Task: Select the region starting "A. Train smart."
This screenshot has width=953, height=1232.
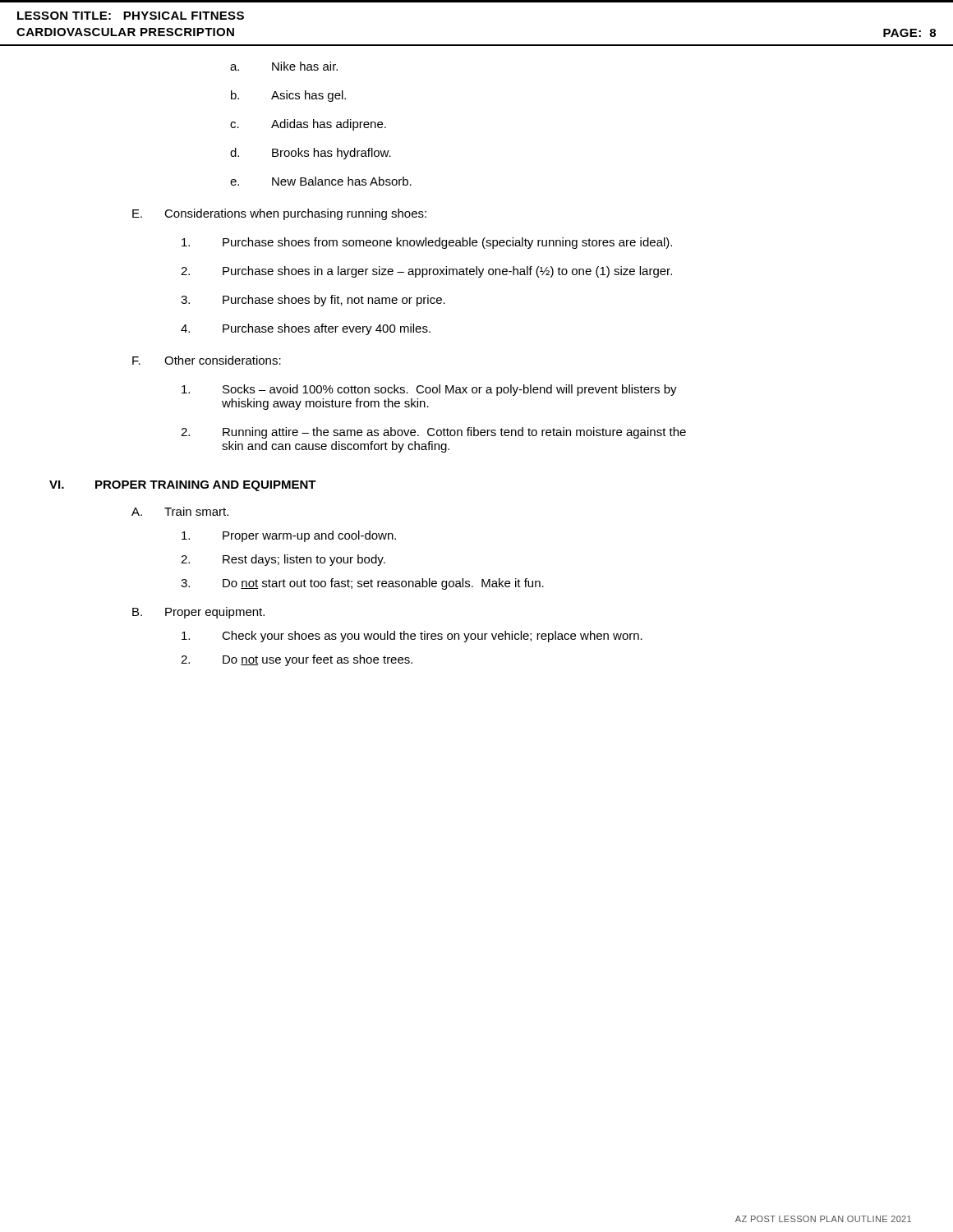Action: click(180, 511)
